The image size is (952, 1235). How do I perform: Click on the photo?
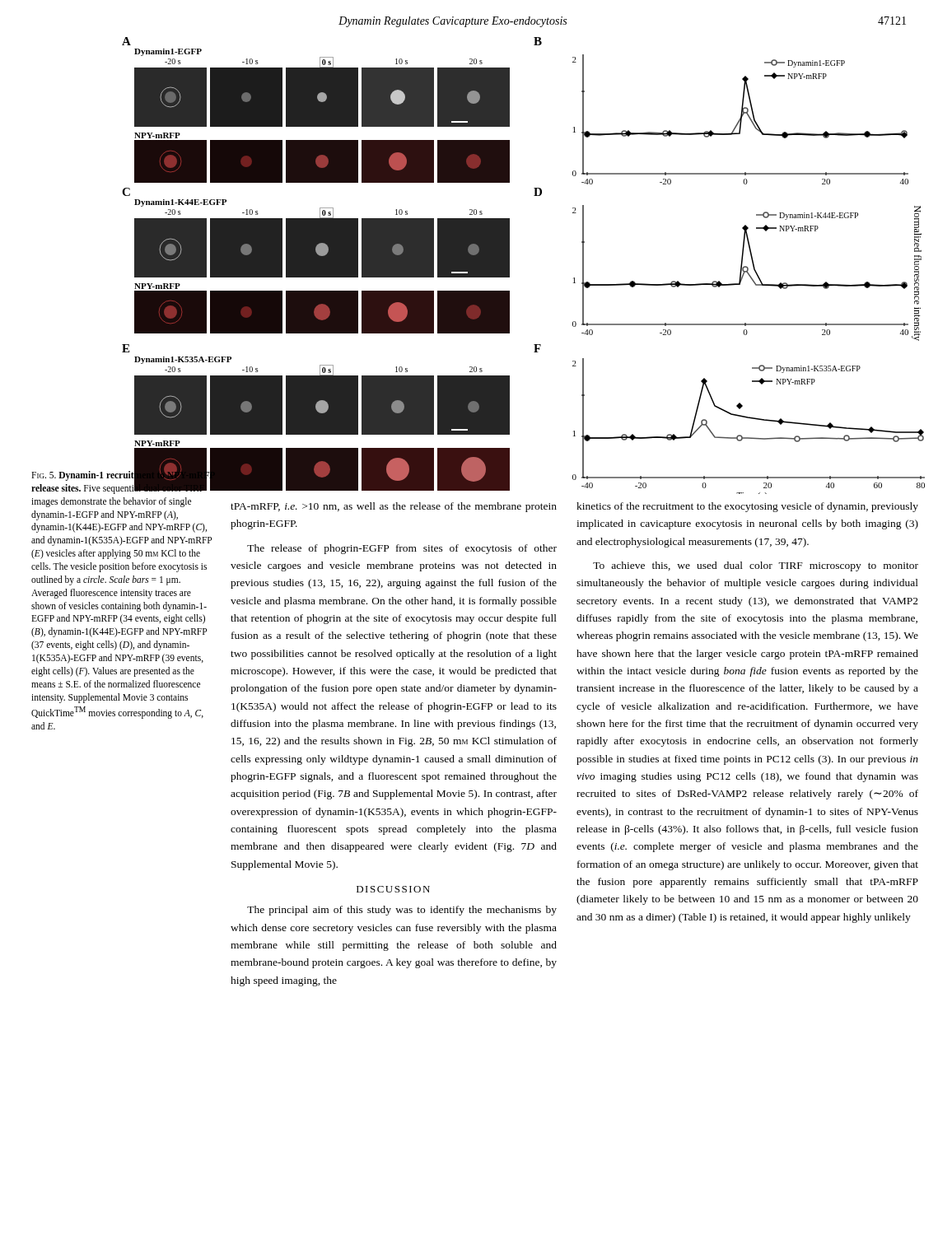click(x=517, y=263)
